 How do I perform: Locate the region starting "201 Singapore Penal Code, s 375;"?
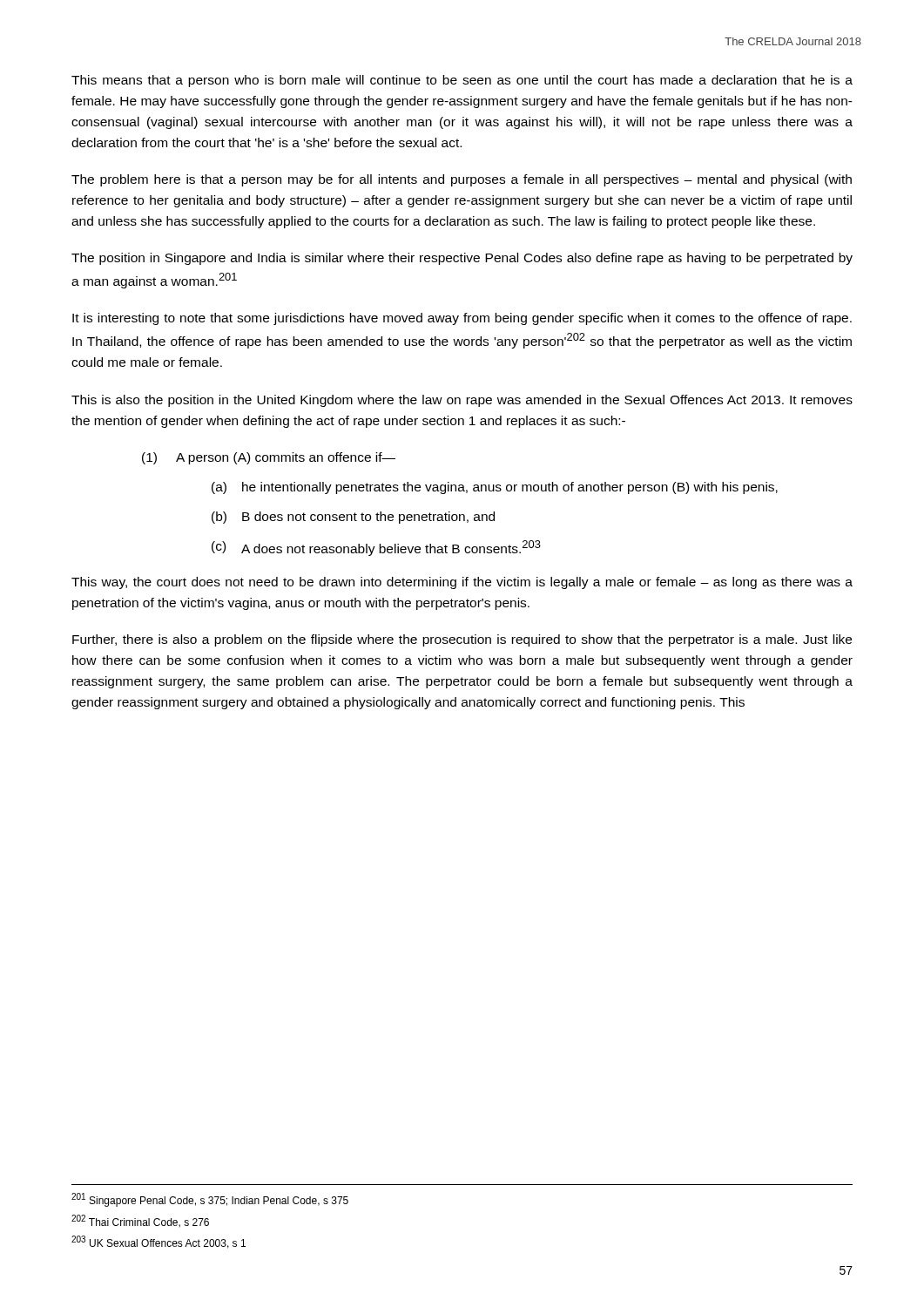point(210,1200)
